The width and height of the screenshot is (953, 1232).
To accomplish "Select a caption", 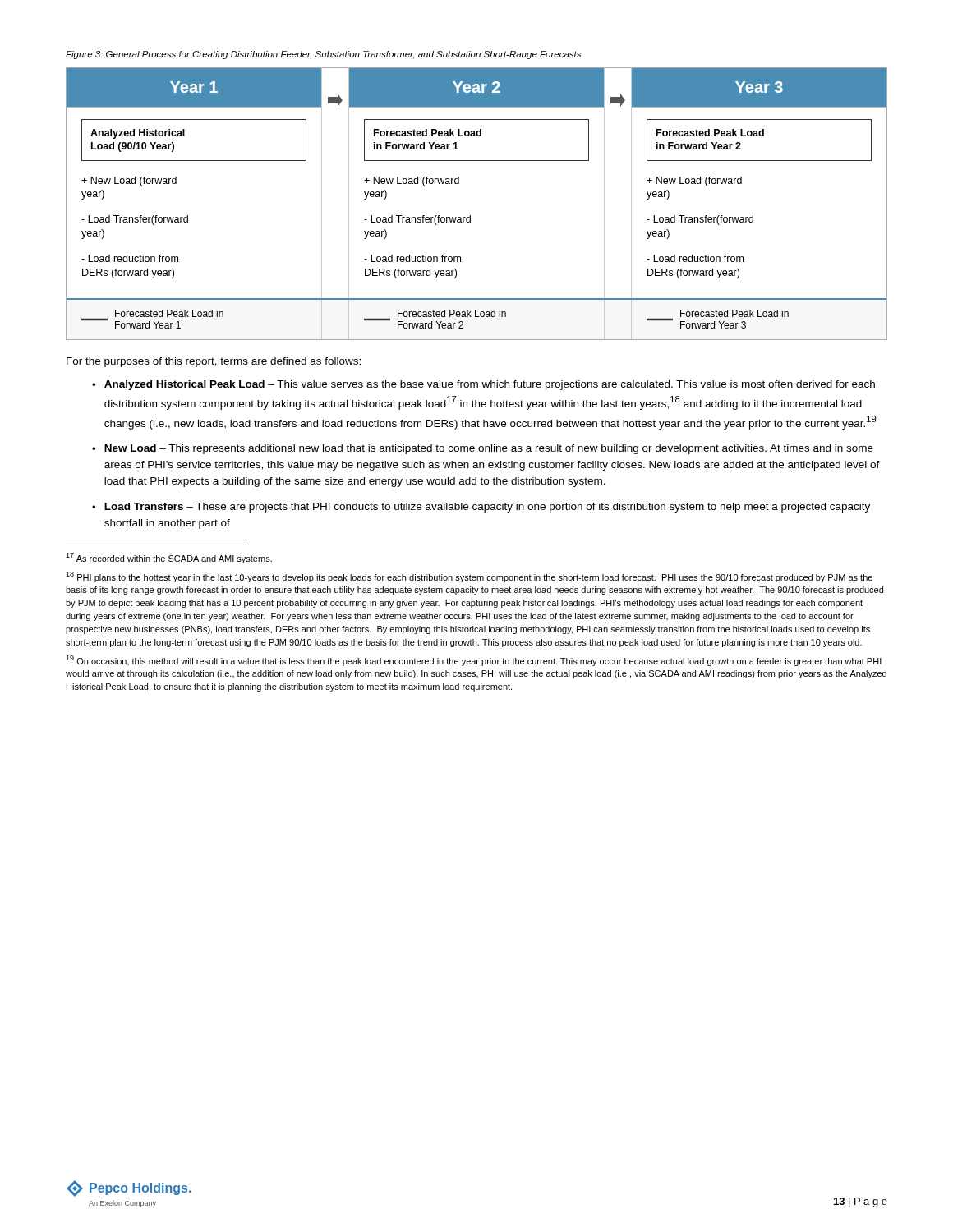I will pos(323,54).
